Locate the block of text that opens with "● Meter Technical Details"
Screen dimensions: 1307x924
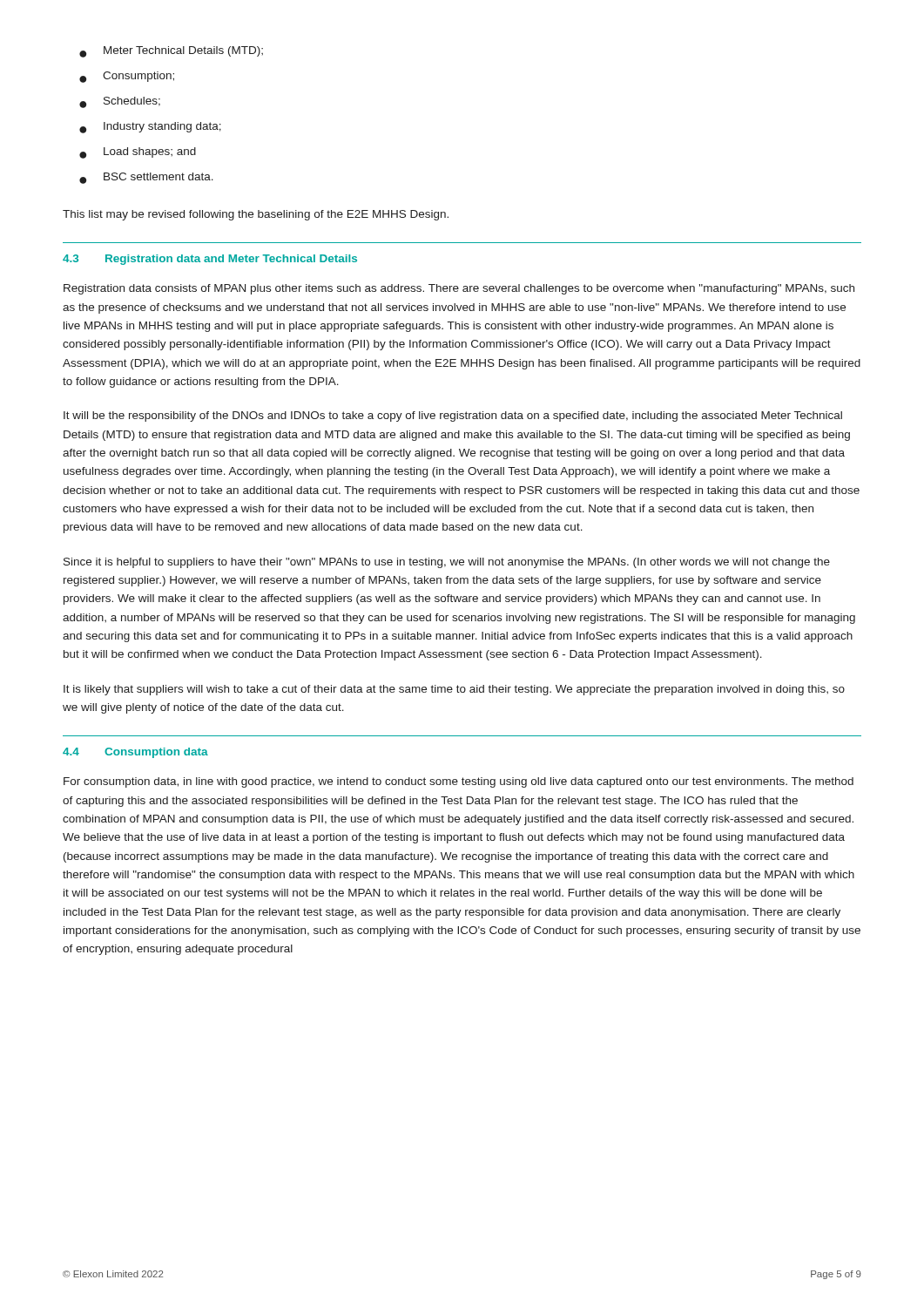[171, 52]
